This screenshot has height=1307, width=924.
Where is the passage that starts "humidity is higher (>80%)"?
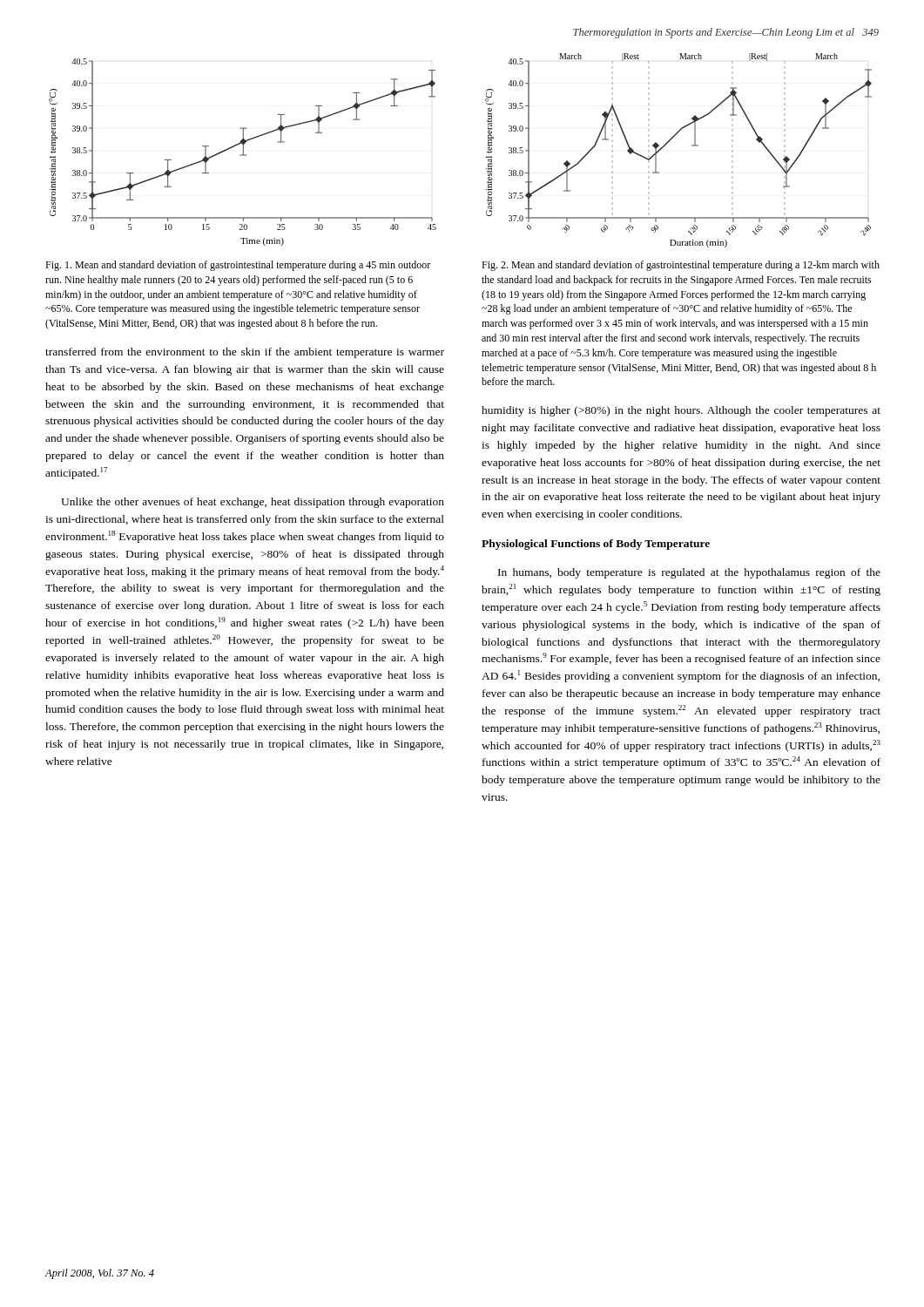pos(681,462)
